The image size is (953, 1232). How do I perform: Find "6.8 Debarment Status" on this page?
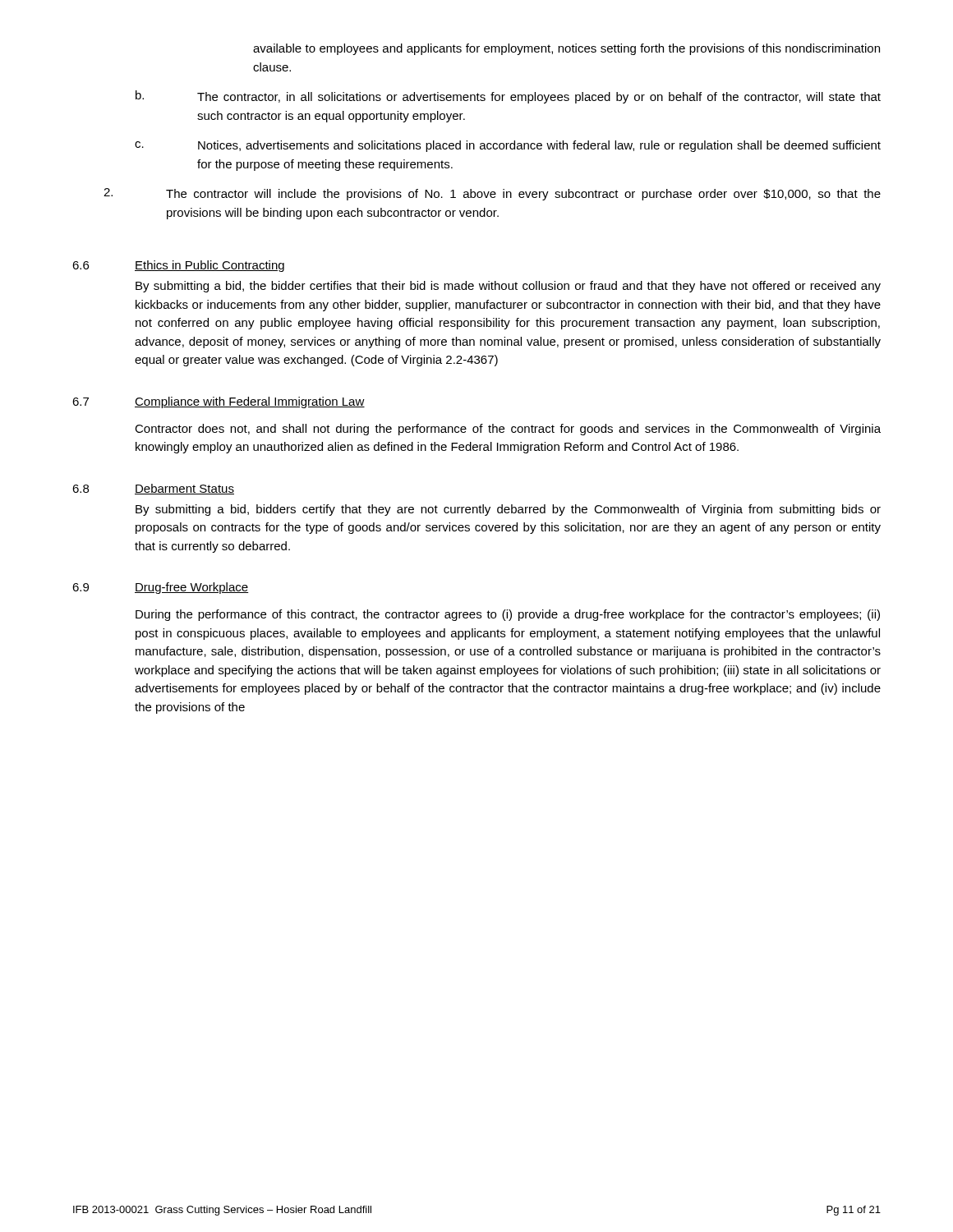pyautogui.click(x=153, y=489)
